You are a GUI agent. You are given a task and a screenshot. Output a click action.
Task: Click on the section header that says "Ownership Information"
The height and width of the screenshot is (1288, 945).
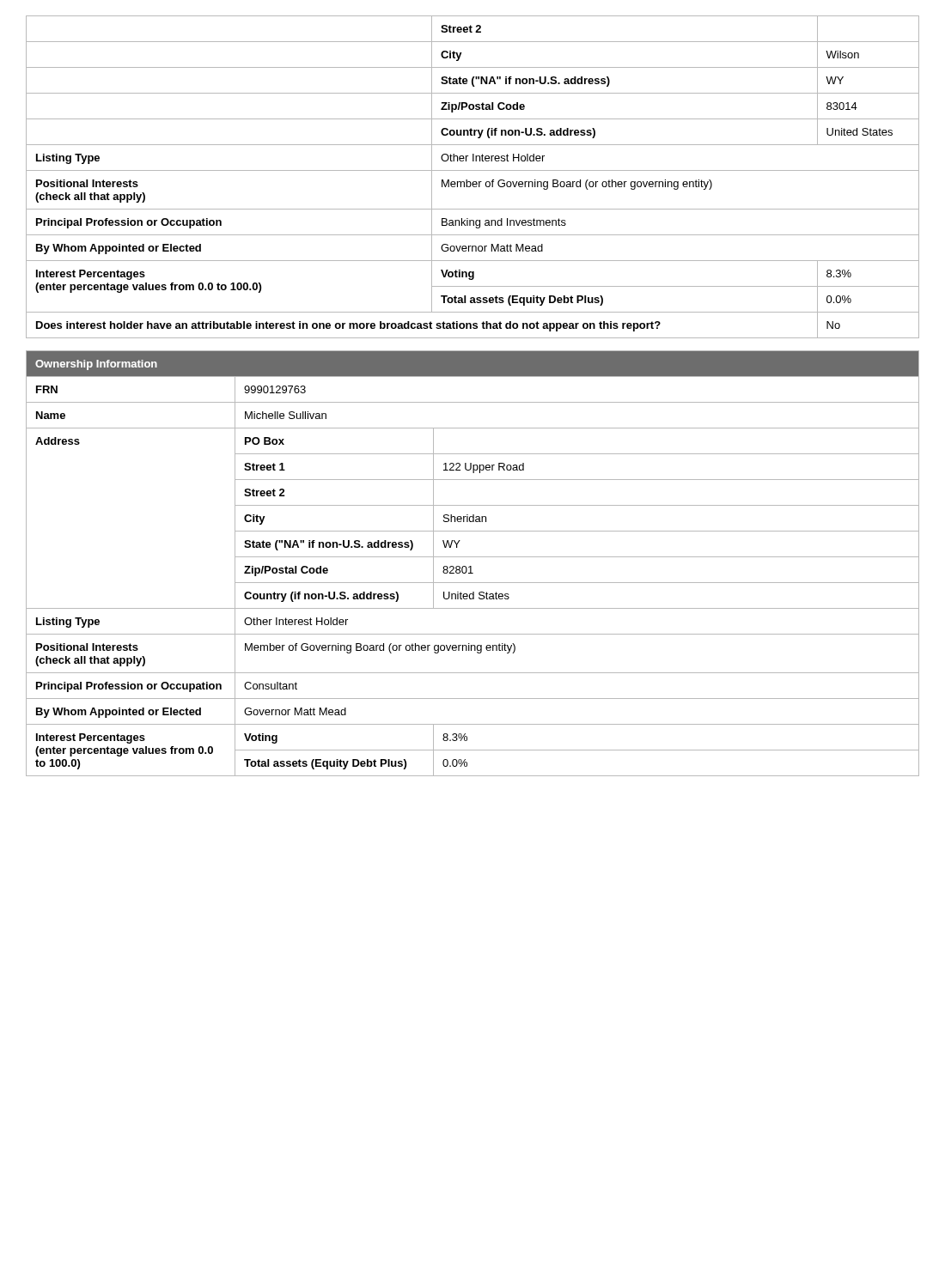pyautogui.click(x=96, y=364)
